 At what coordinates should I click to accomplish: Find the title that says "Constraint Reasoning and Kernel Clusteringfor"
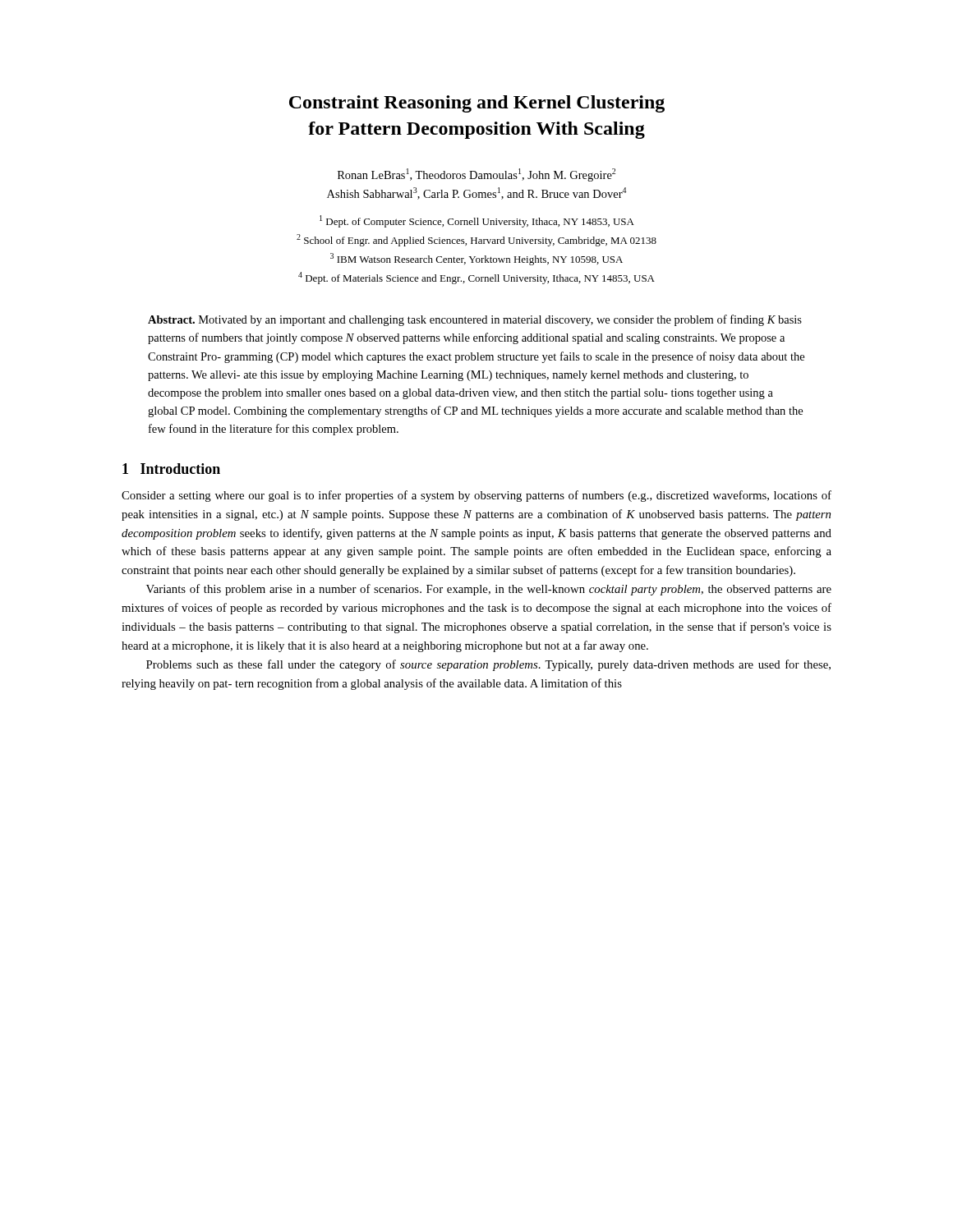pos(476,115)
